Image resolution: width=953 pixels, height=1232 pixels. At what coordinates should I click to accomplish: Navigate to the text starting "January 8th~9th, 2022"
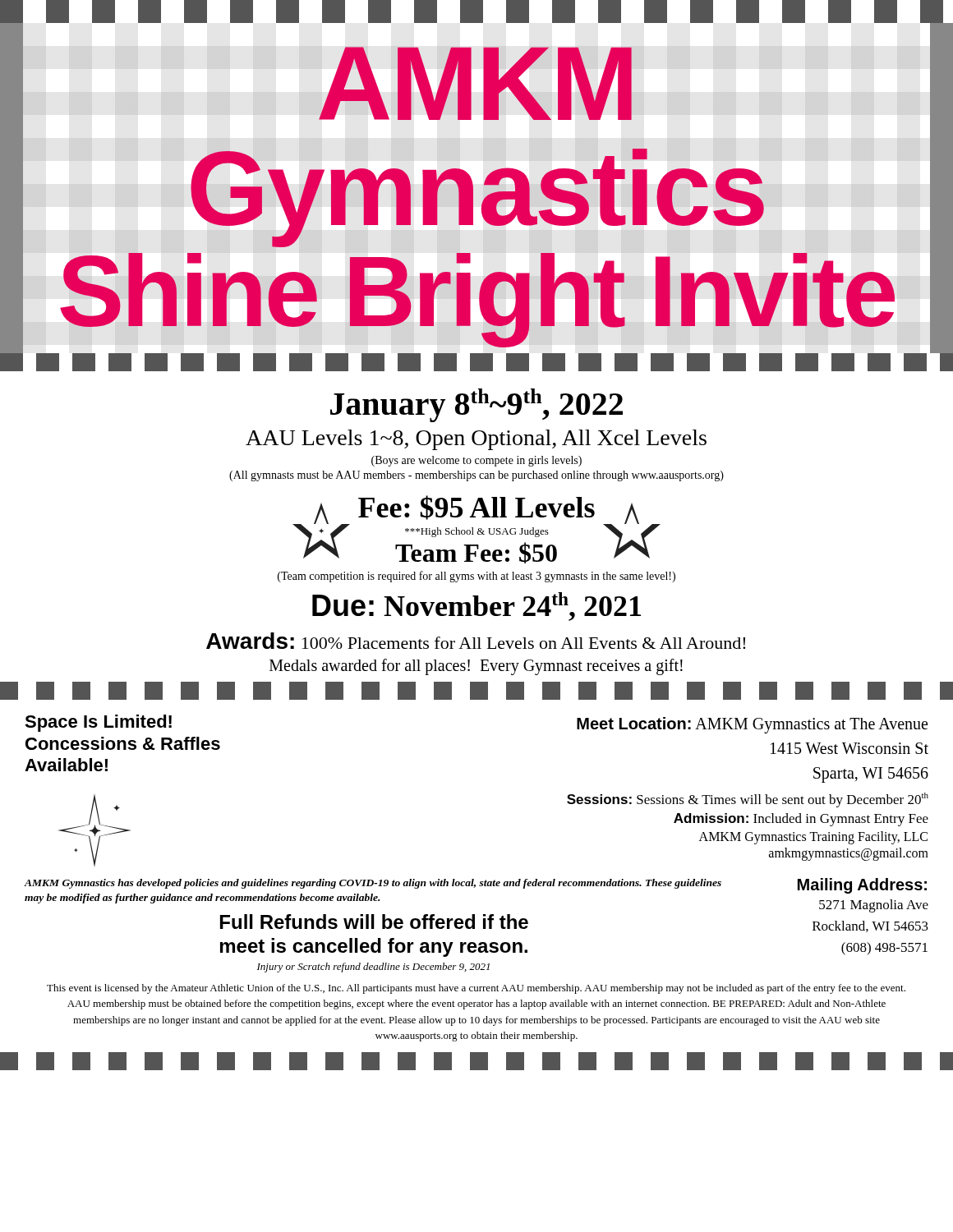point(476,433)
